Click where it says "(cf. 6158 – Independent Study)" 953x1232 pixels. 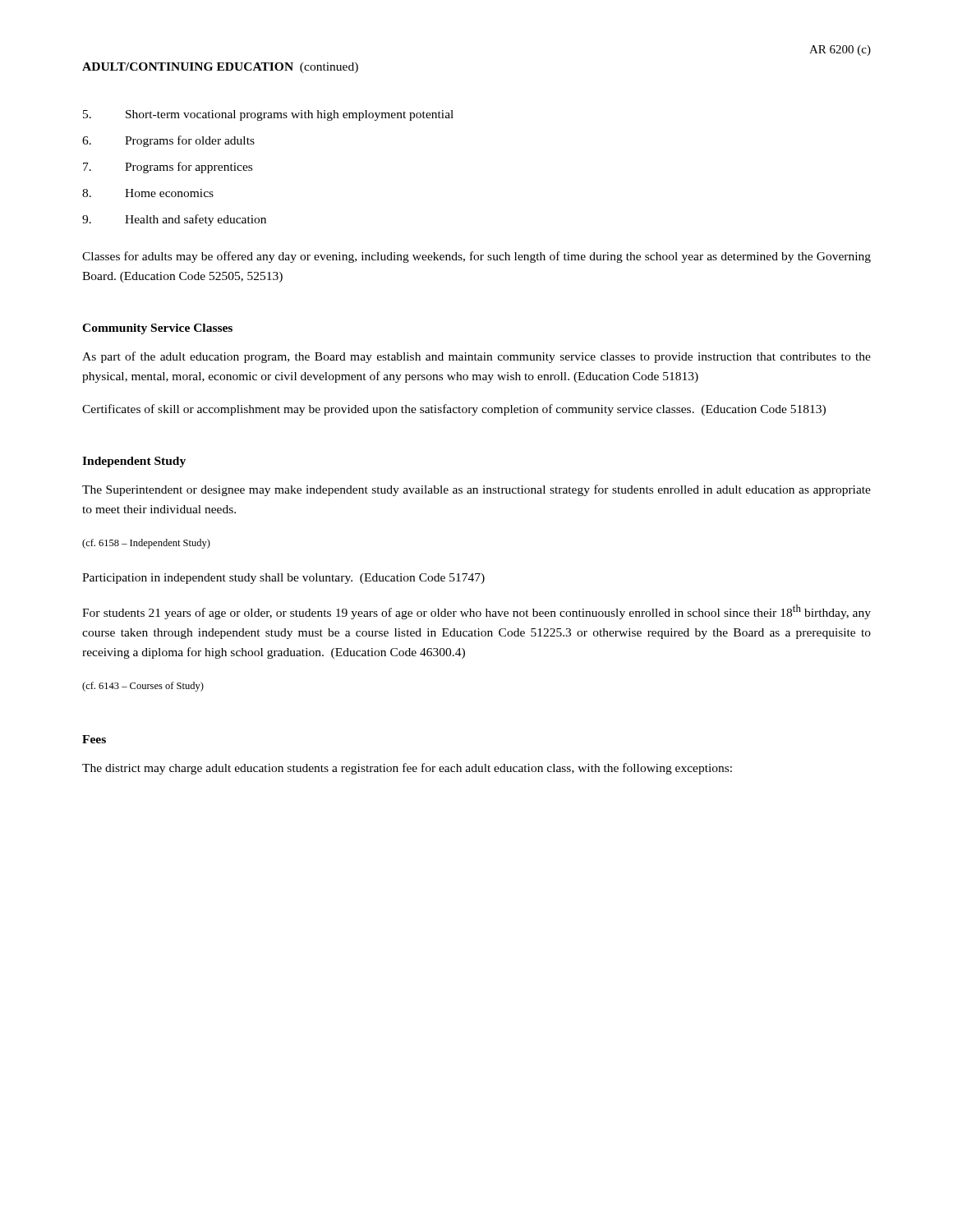point(146,543)
